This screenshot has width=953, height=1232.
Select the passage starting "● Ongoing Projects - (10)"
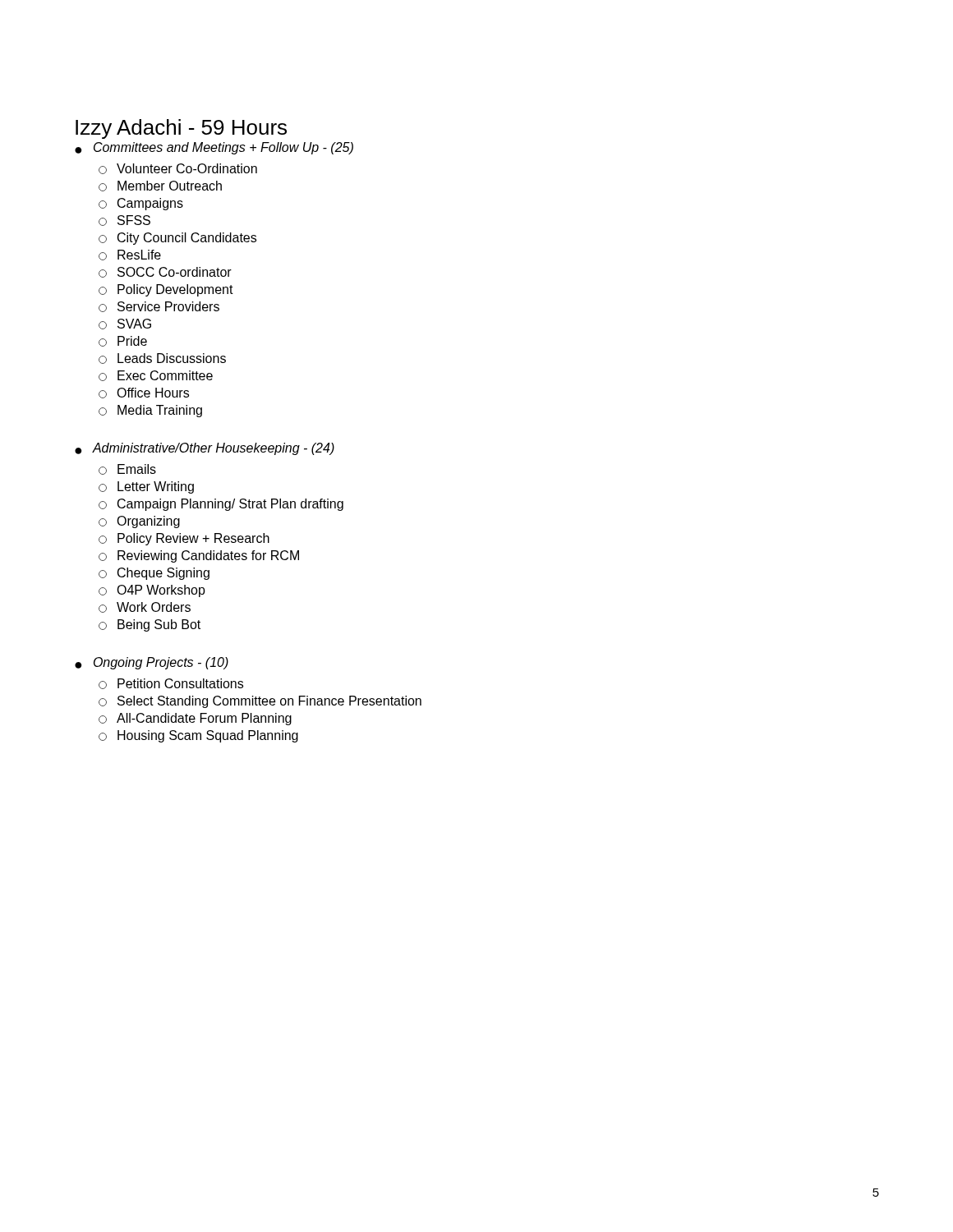[151, 664]
